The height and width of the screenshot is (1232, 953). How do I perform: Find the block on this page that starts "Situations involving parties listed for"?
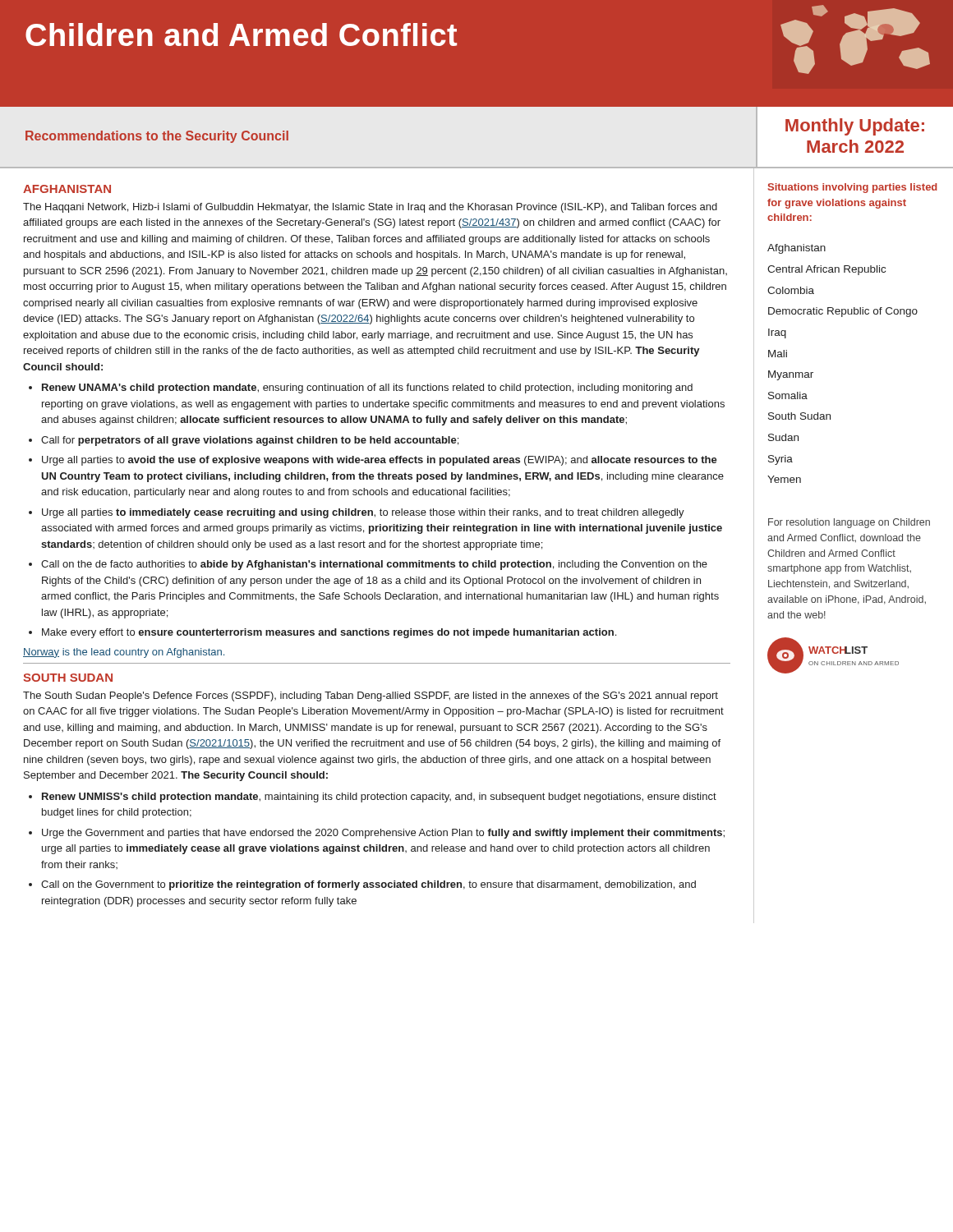[853, 202]
